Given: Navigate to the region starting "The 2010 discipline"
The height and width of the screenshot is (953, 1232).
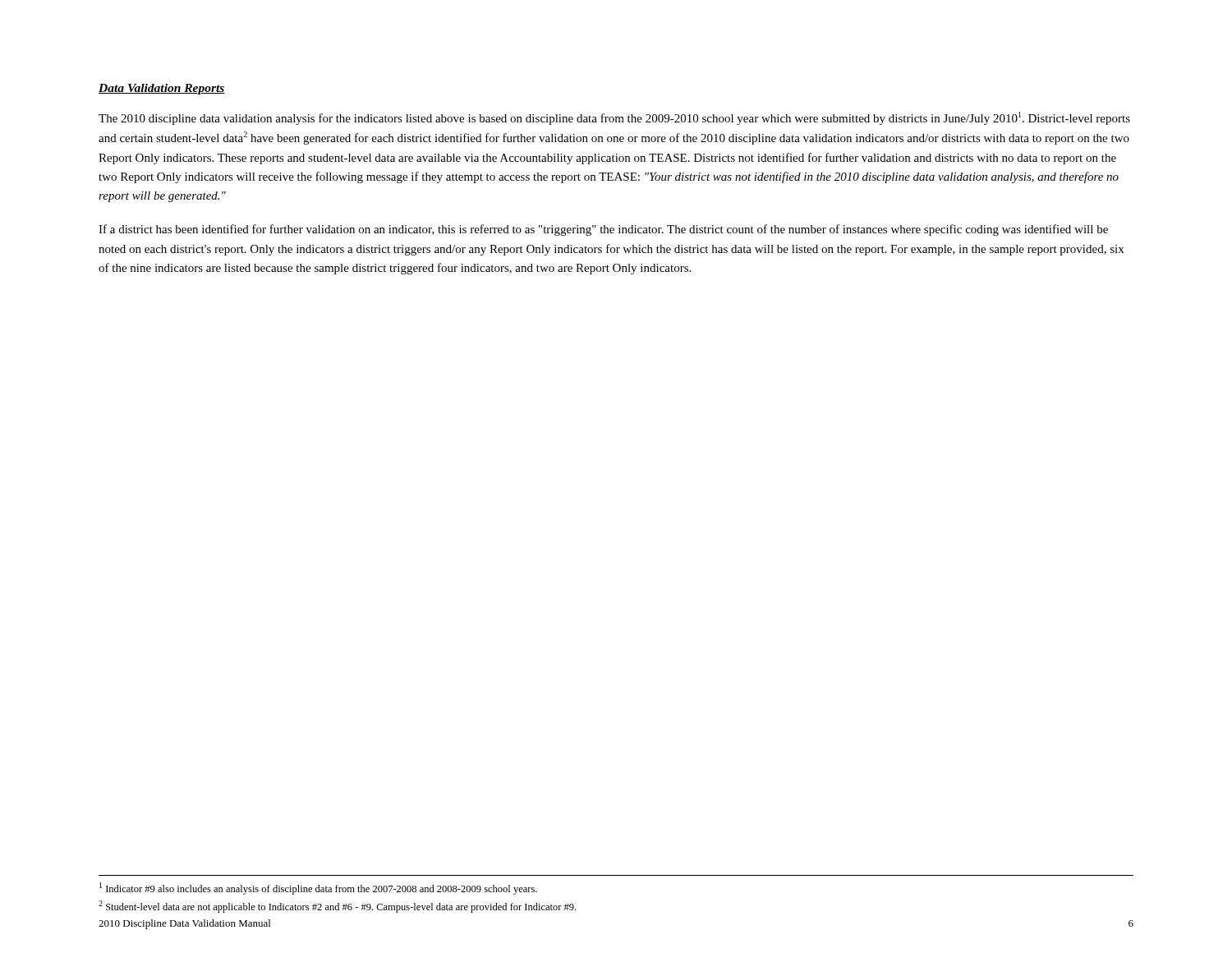Looking at the screenshot, I should (614, 156).
